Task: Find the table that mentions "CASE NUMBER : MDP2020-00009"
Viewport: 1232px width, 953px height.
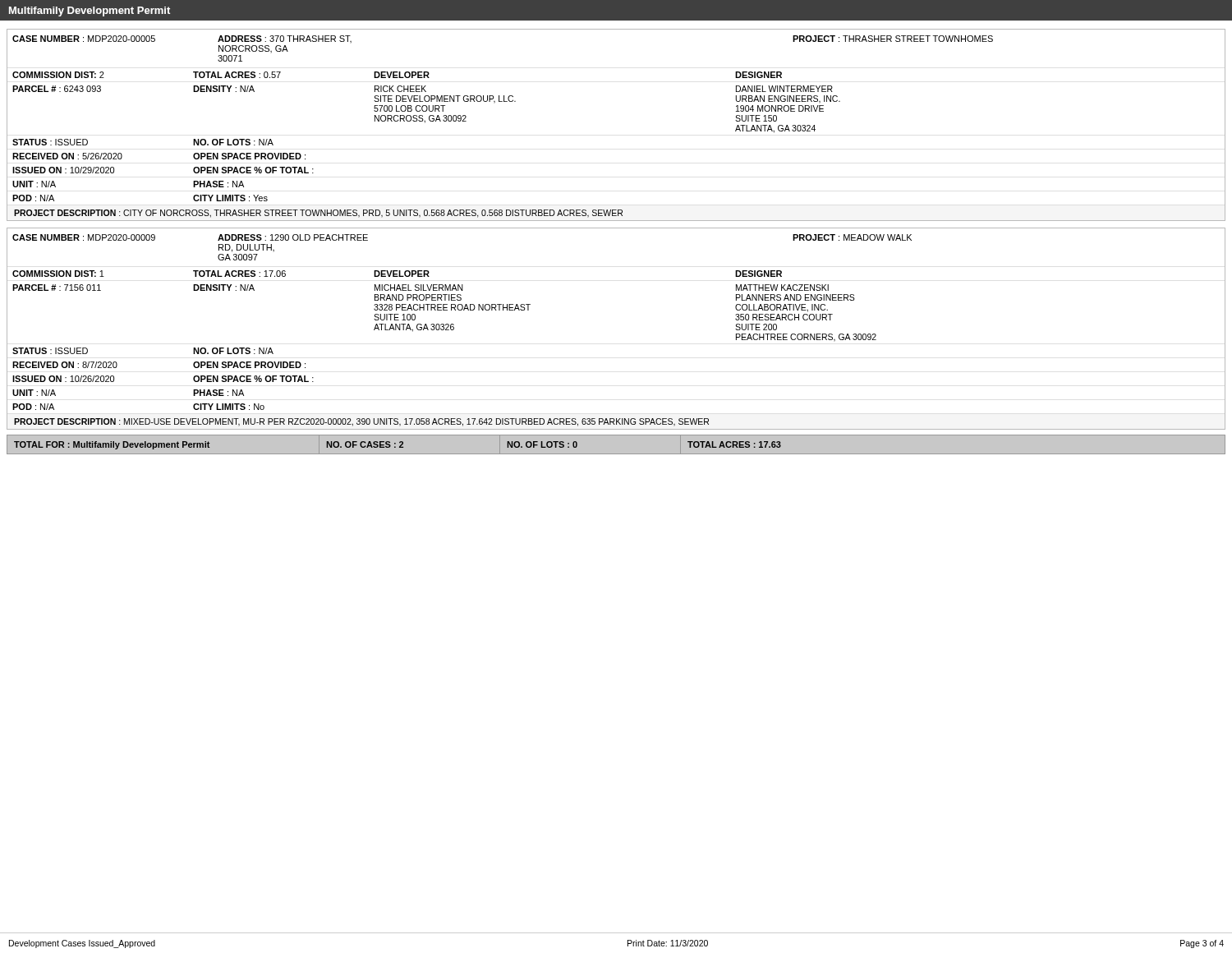Action: 616,329
